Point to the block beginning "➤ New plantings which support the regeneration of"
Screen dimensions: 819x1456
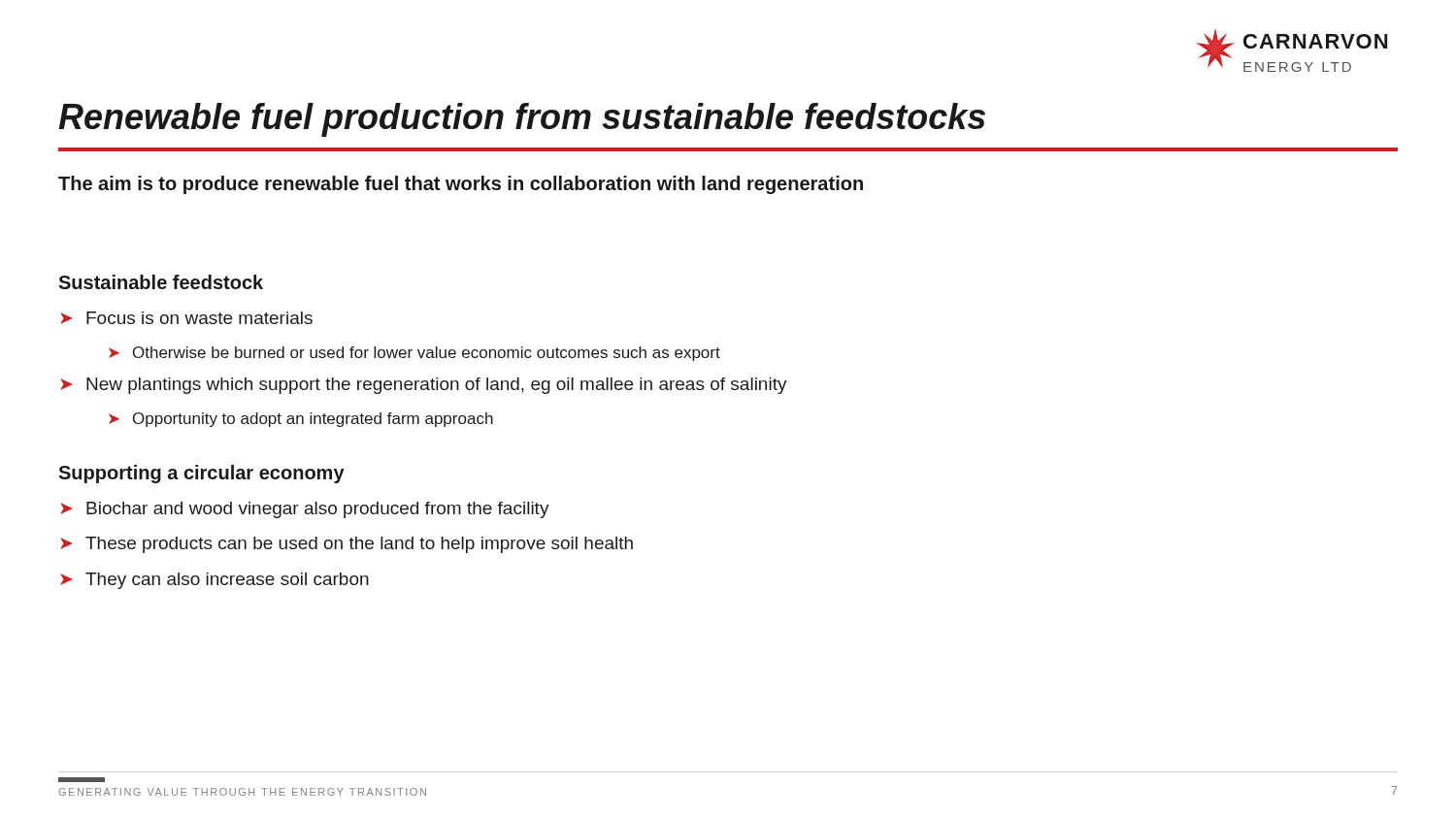[x=422, y=385]
